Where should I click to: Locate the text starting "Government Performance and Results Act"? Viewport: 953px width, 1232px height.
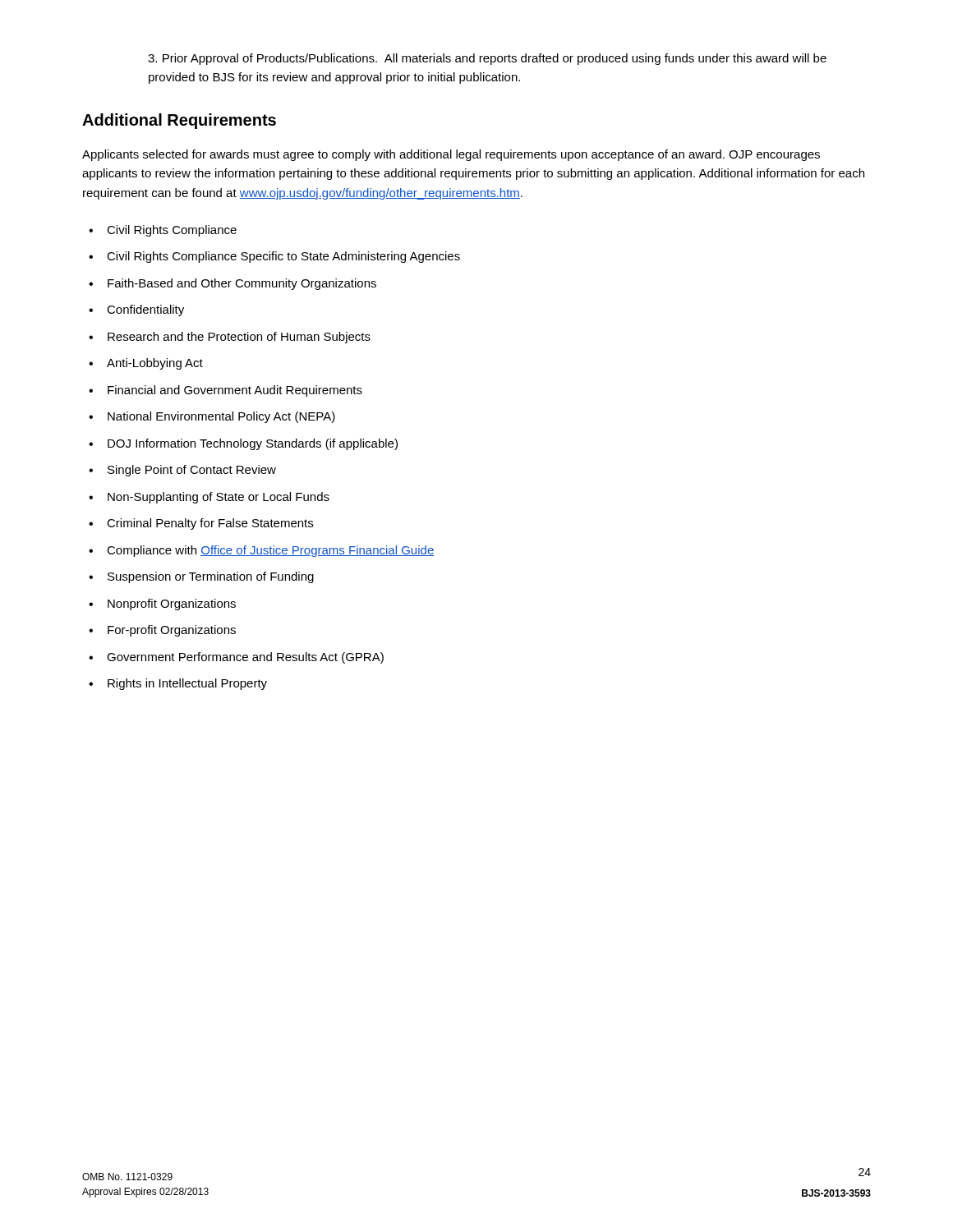[236, 658]
